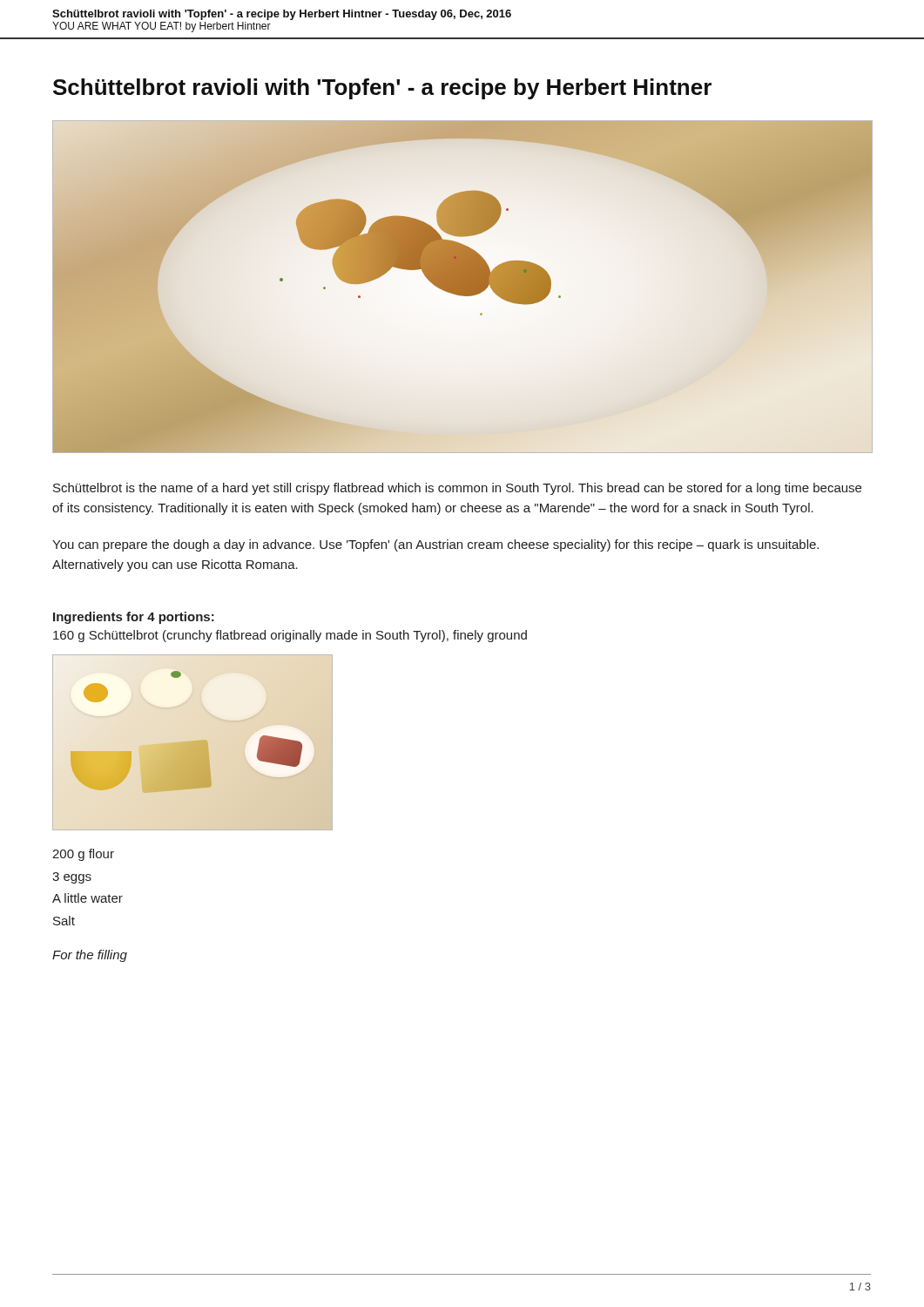Find the block starting "200 g flour"
Screen dimensions: 1307x924
tap(83, 853)
